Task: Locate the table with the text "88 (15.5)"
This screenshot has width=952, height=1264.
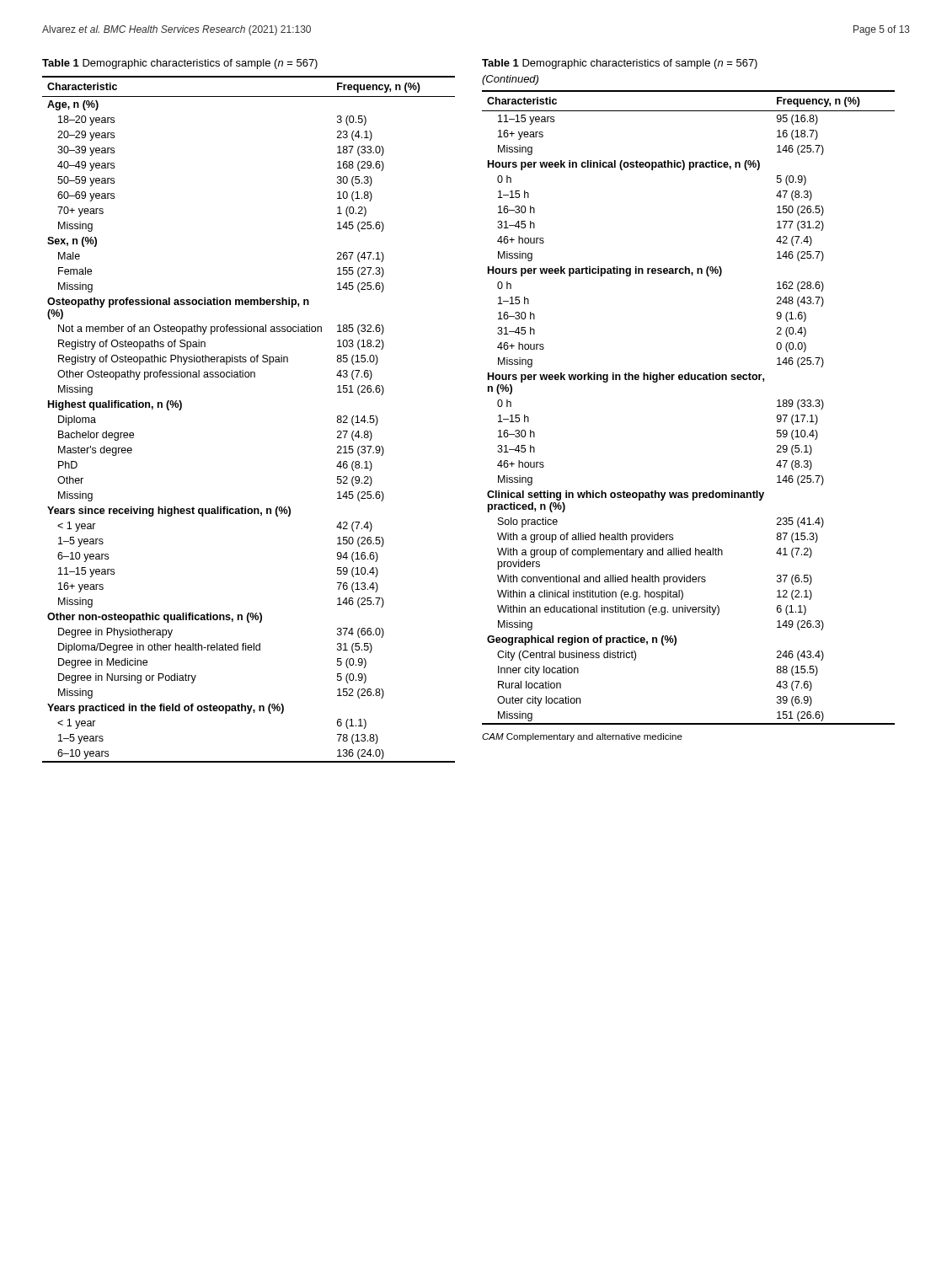Action: click(688, 408)
